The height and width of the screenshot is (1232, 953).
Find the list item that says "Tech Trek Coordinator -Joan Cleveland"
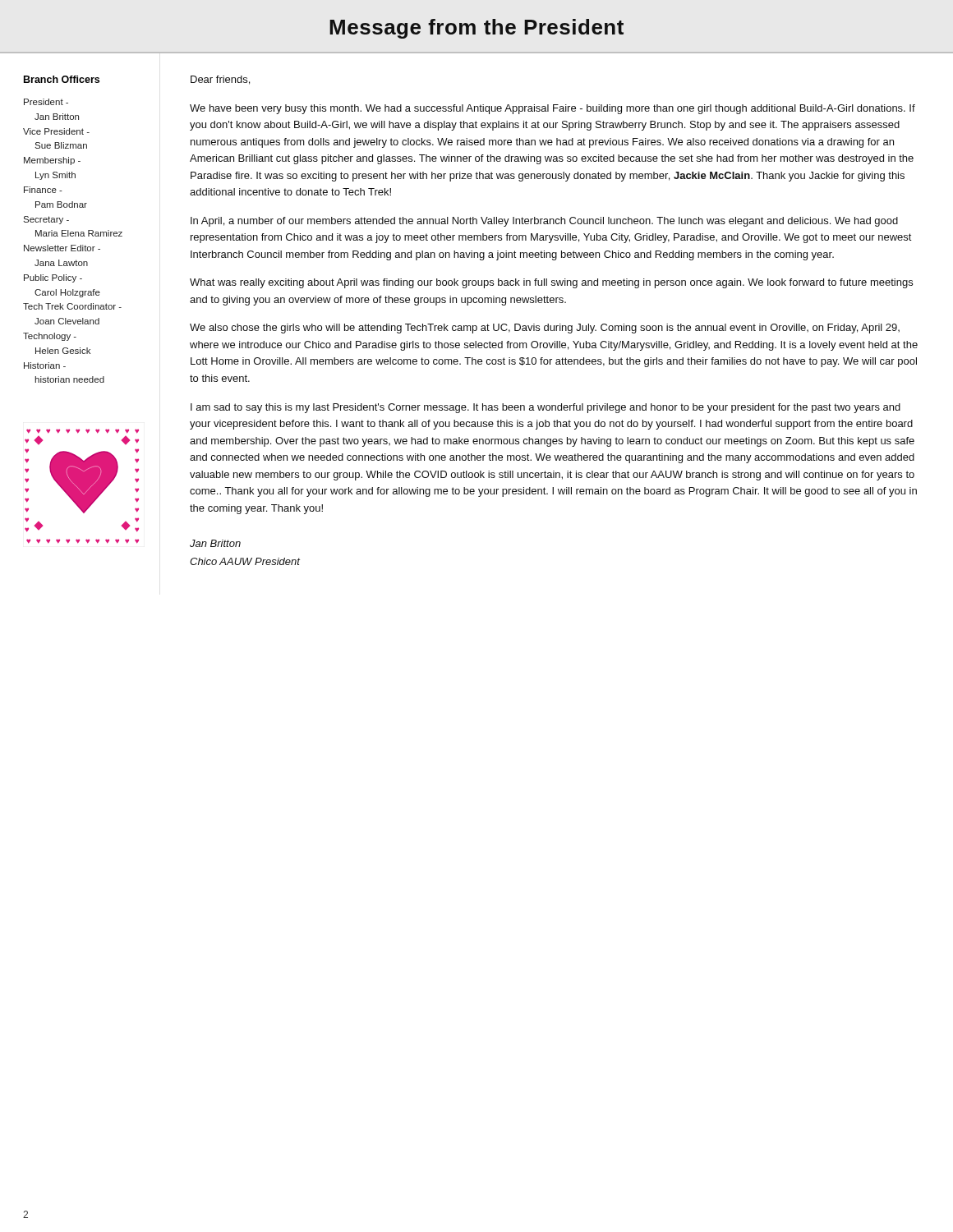(87, 315)
